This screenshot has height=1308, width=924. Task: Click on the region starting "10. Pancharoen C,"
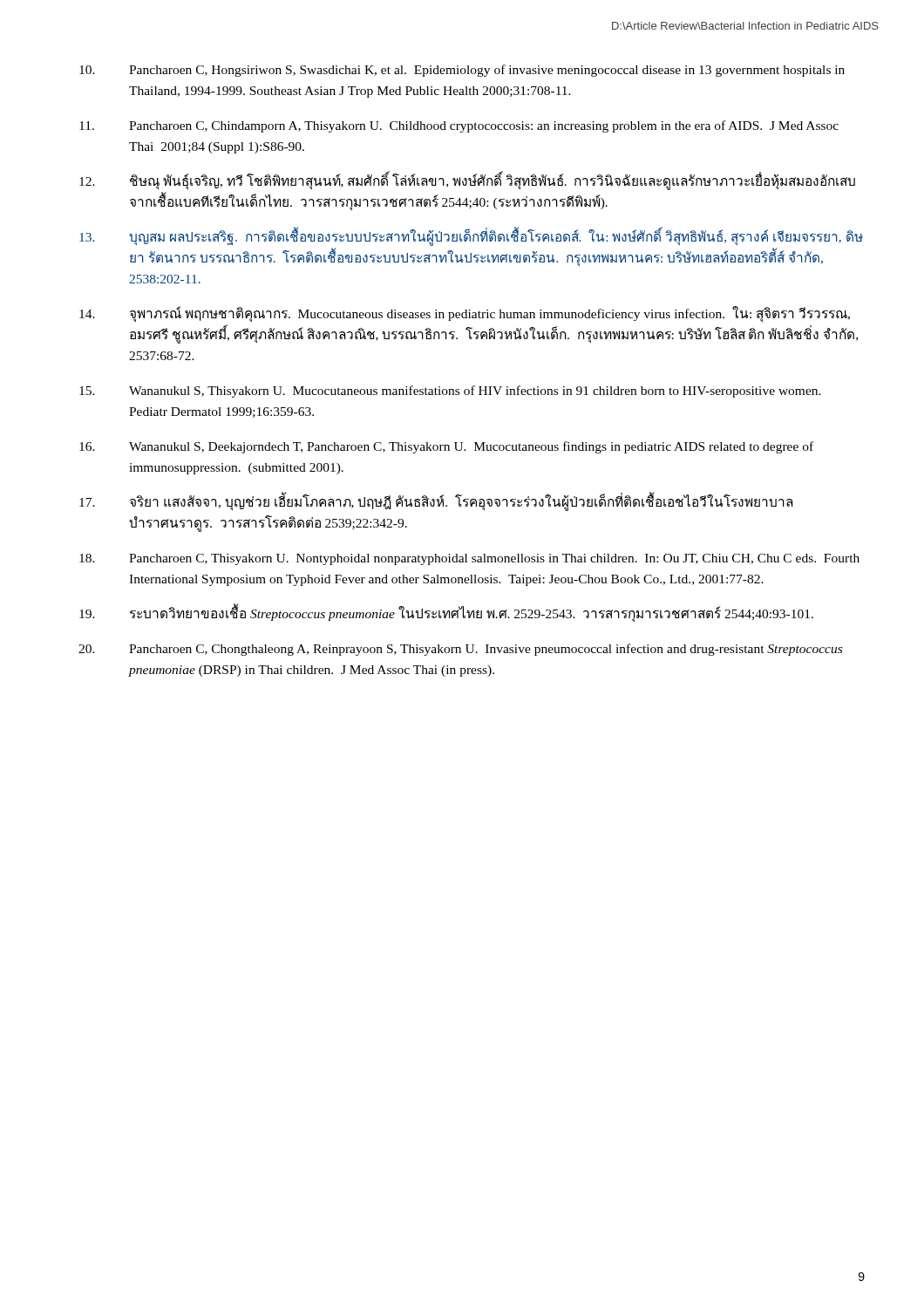pyautogui.click(x=472, y=80)
